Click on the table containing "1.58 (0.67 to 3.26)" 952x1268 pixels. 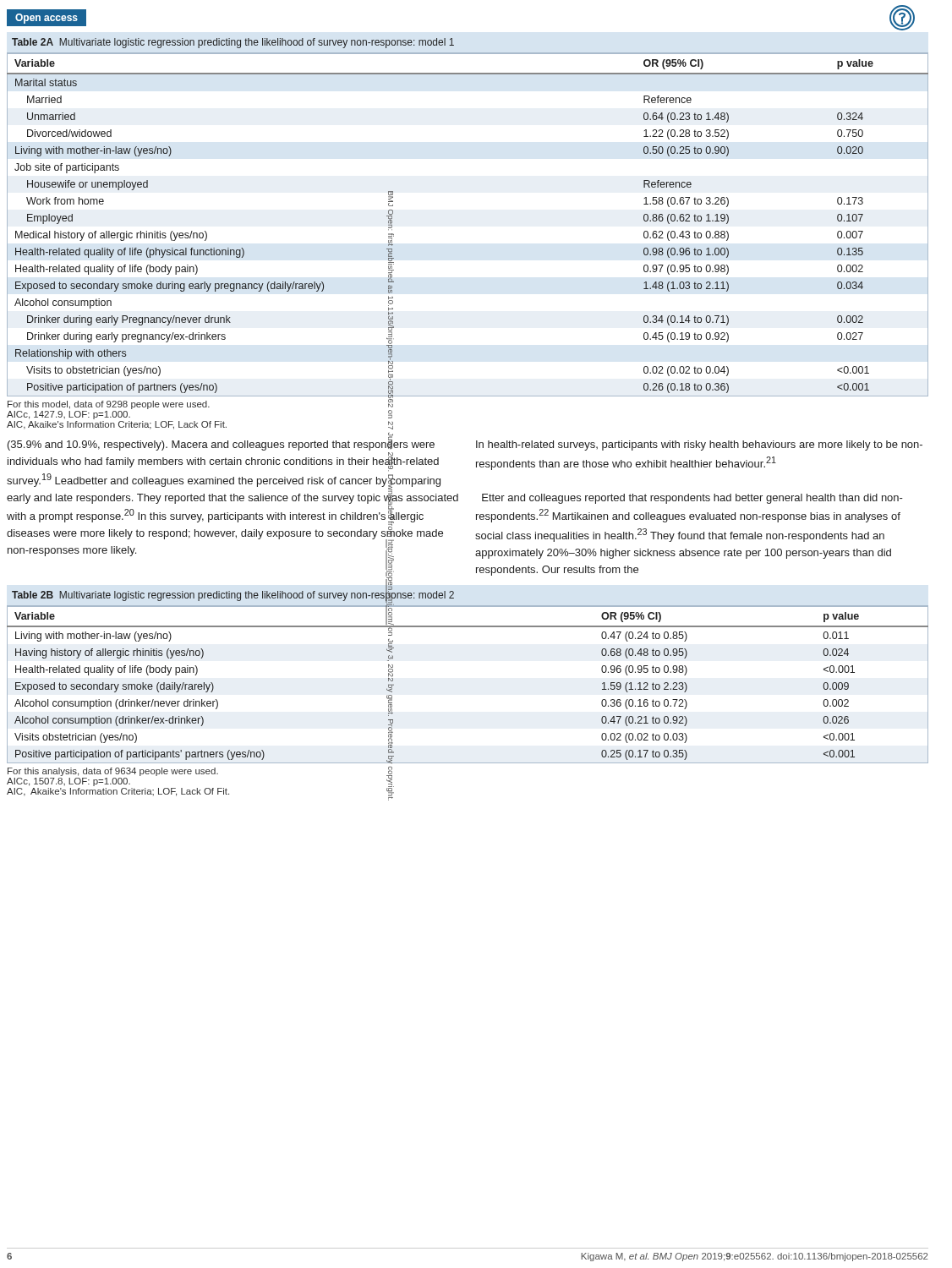(x=468, y=214)
